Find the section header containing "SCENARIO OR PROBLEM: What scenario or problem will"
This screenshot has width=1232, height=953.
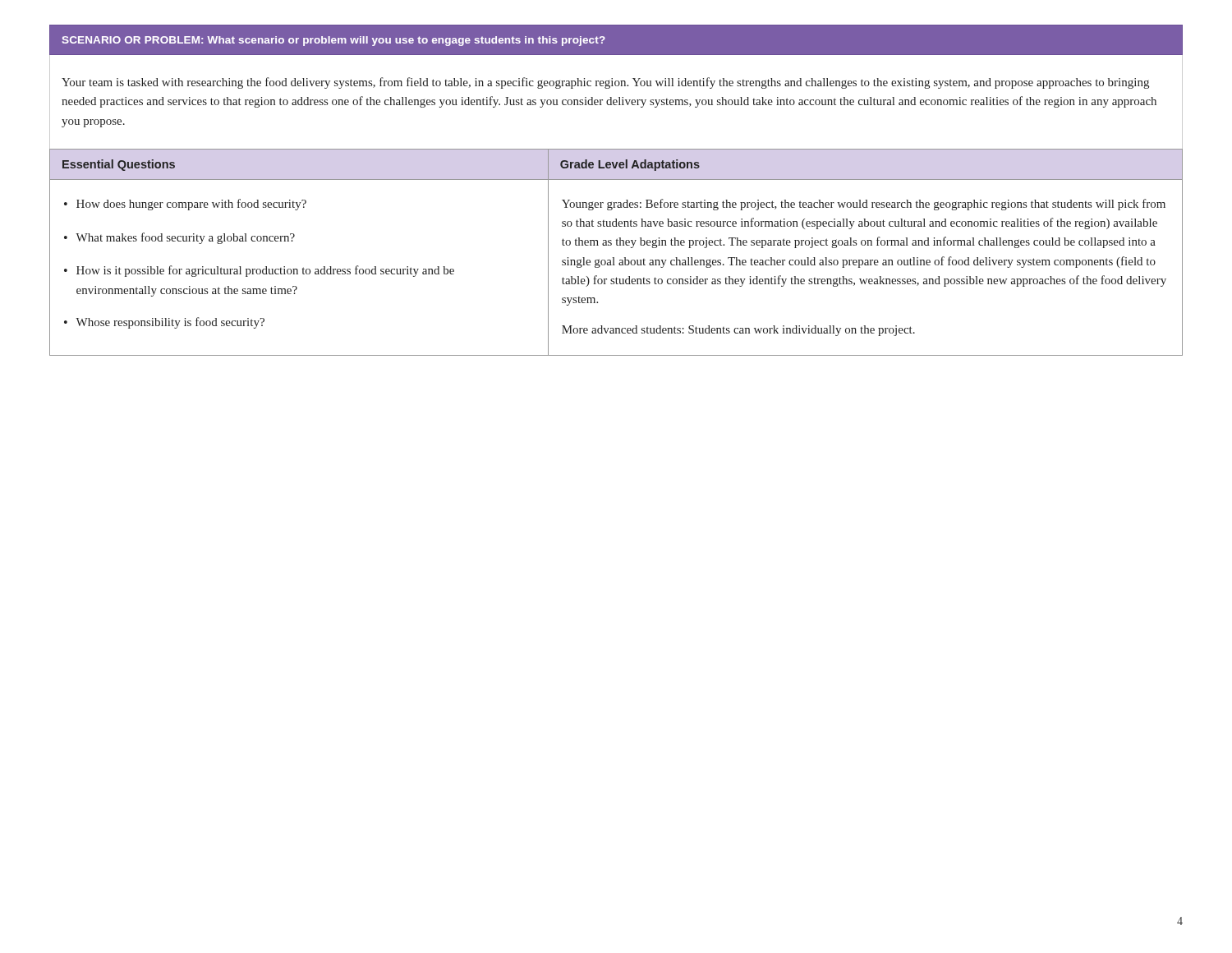(616, 40)
